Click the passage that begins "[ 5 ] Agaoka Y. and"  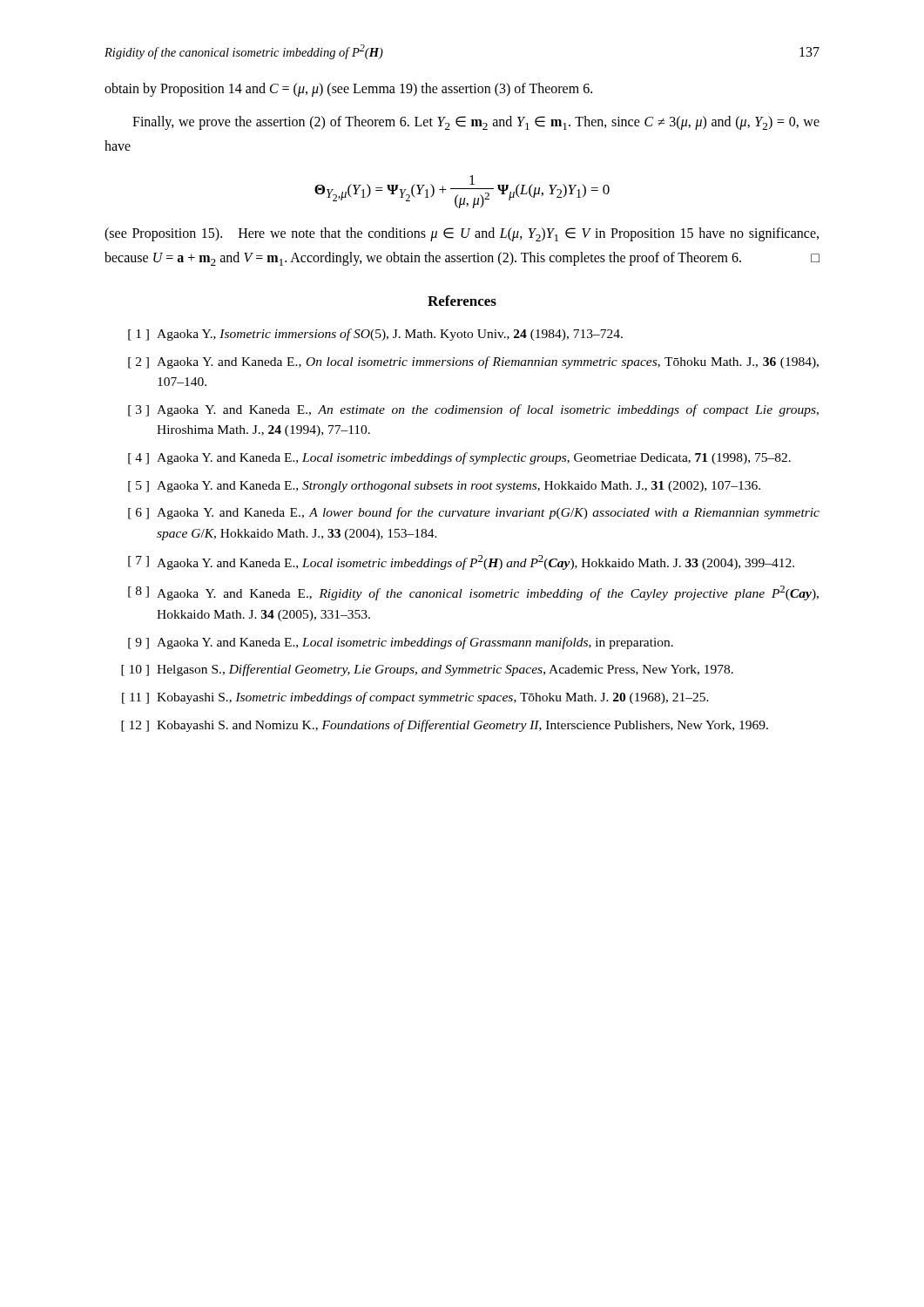[x=433, y=485]
